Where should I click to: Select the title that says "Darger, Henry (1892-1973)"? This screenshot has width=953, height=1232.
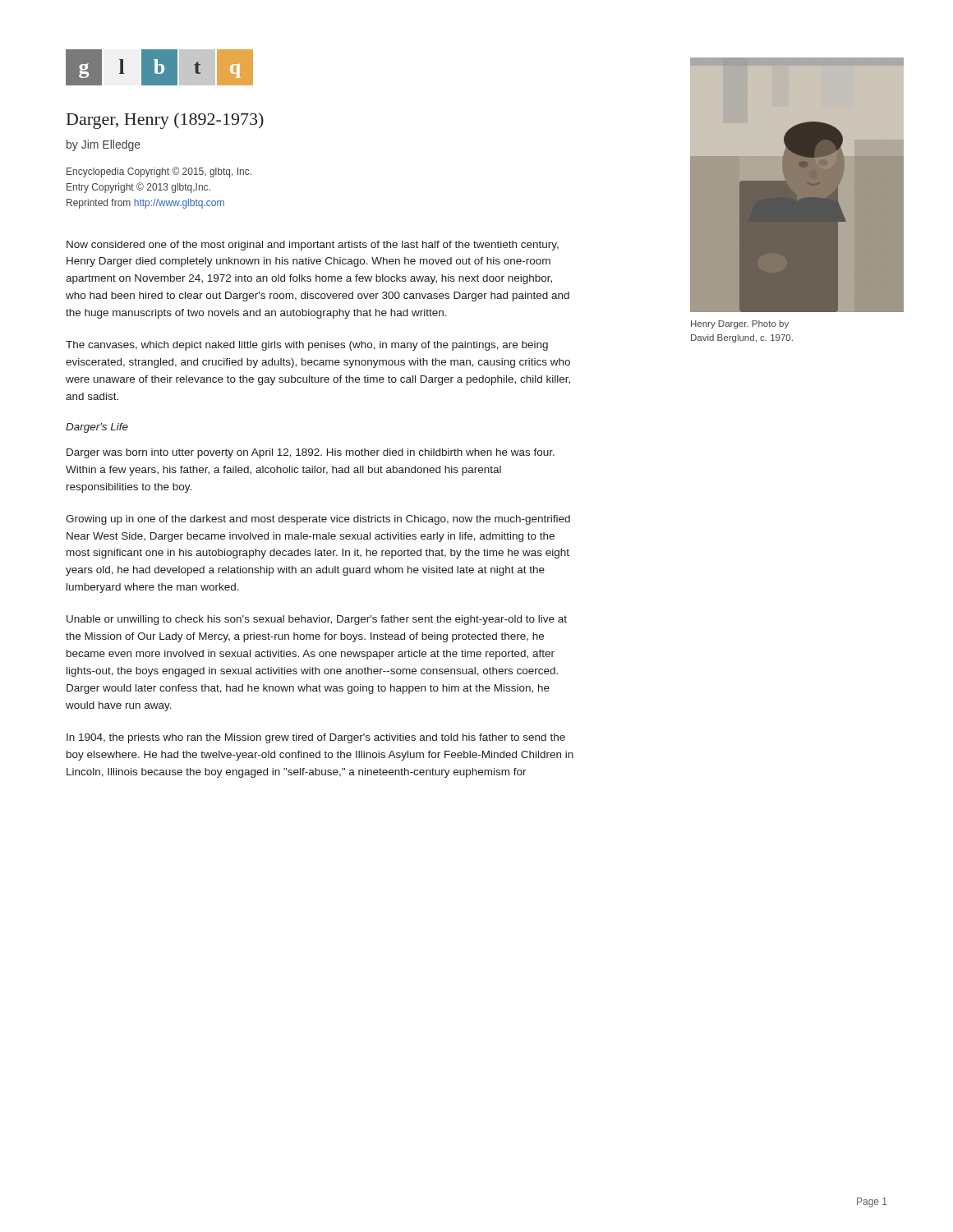click(165, 121)
